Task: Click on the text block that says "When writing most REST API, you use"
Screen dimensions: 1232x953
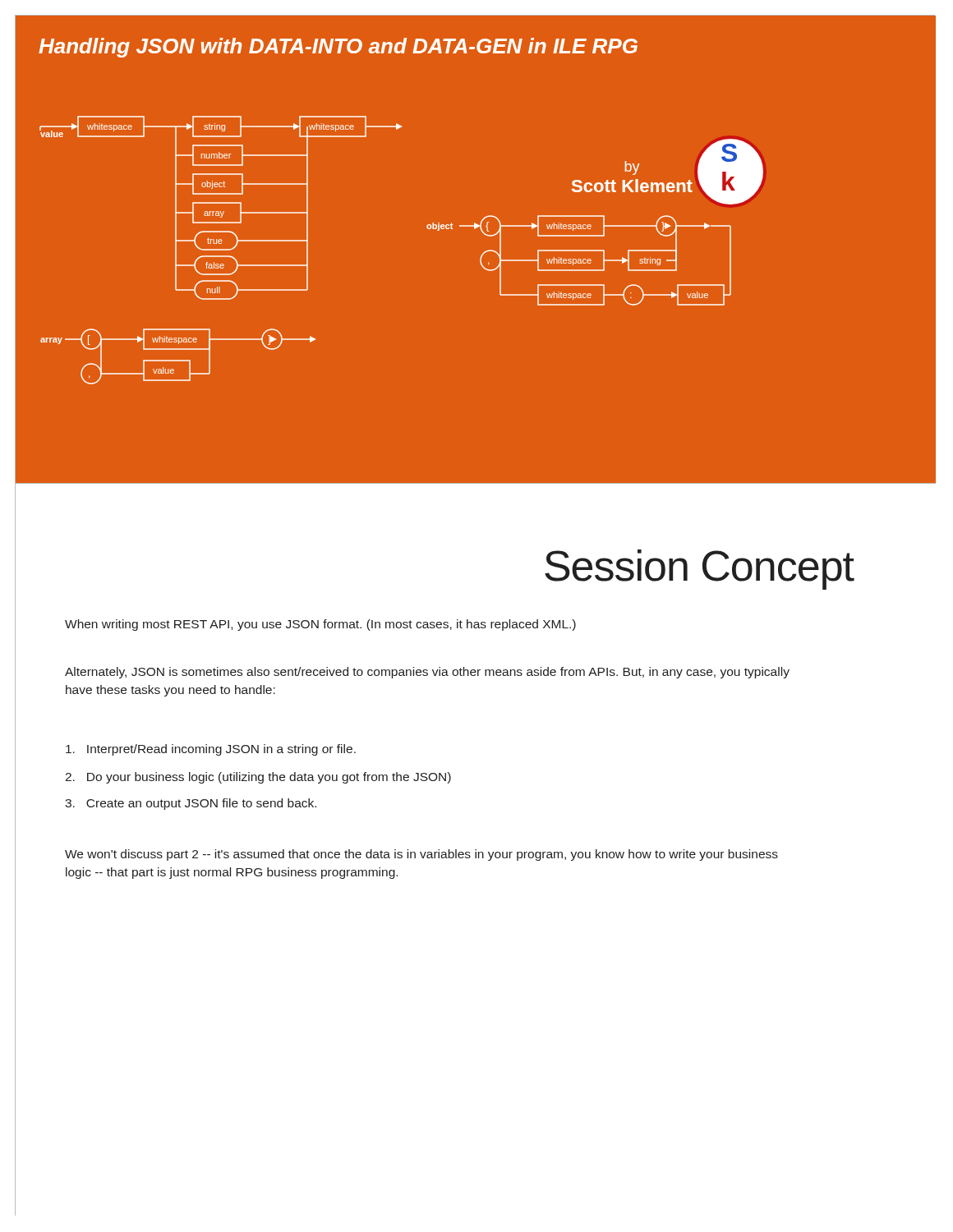Action: (321, 624)
